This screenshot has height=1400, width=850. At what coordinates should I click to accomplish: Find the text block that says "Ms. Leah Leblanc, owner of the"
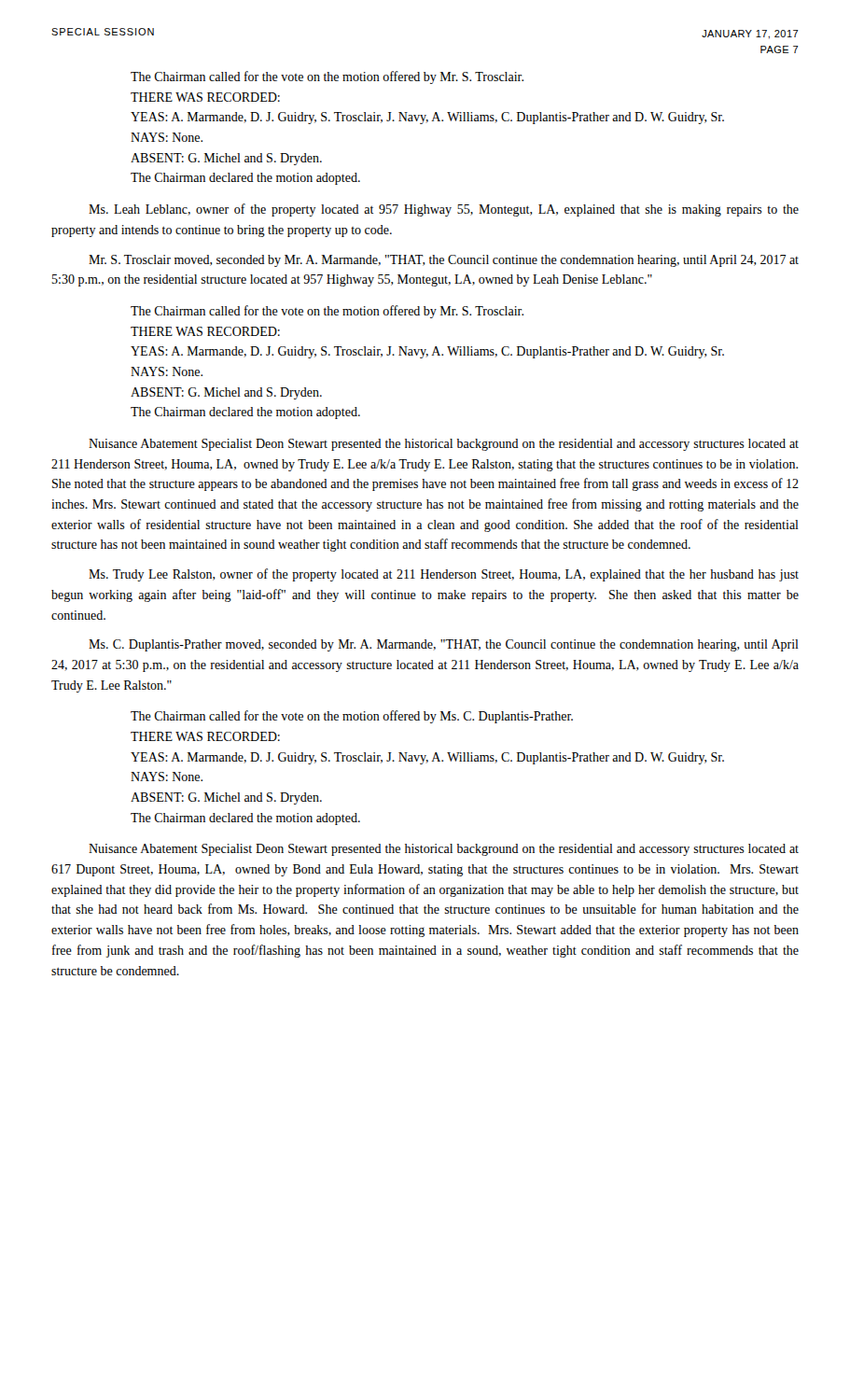[425, 220]
